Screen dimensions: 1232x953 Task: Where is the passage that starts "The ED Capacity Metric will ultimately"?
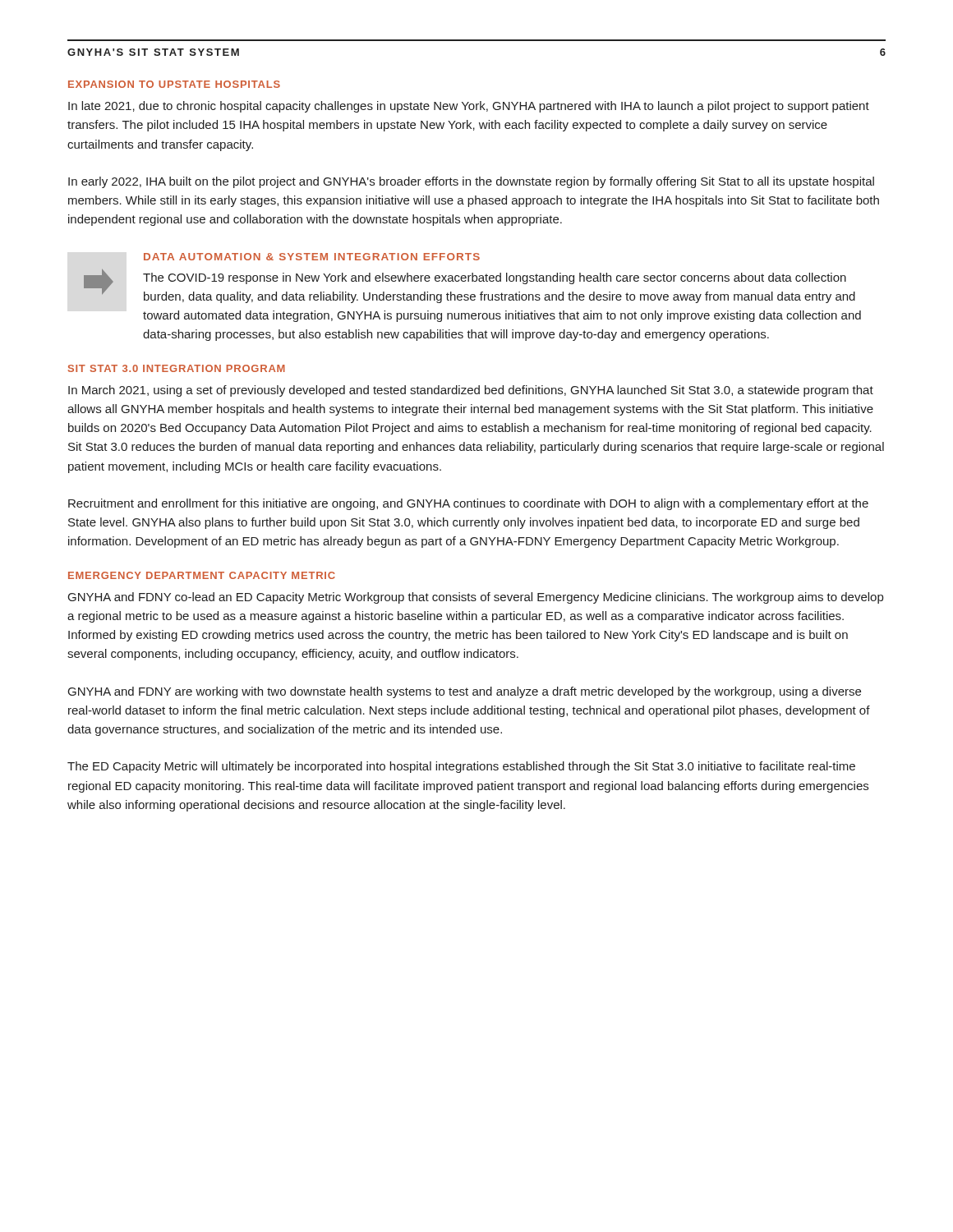(468, 785)
